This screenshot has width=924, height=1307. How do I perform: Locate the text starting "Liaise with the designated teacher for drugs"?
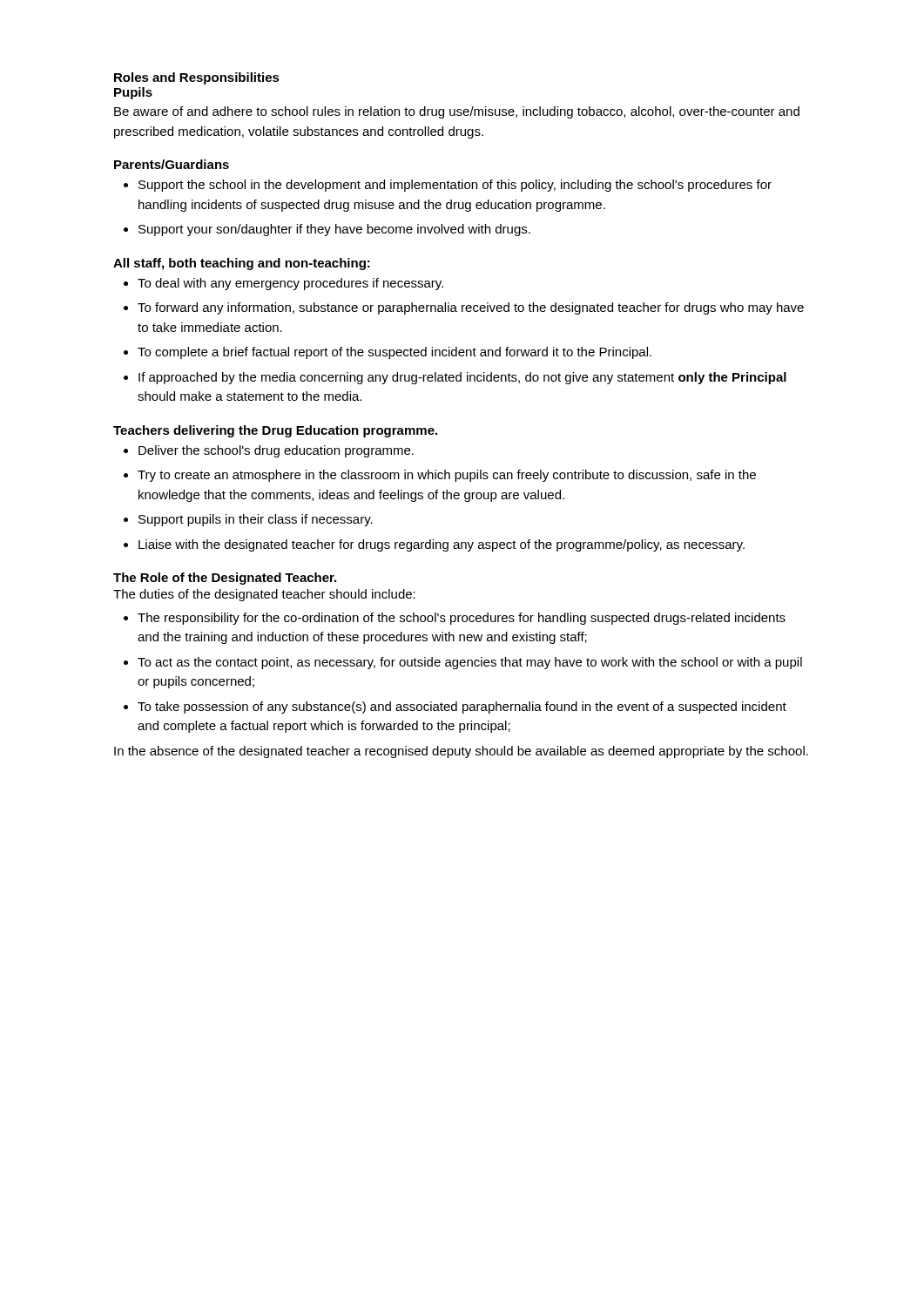442,544
